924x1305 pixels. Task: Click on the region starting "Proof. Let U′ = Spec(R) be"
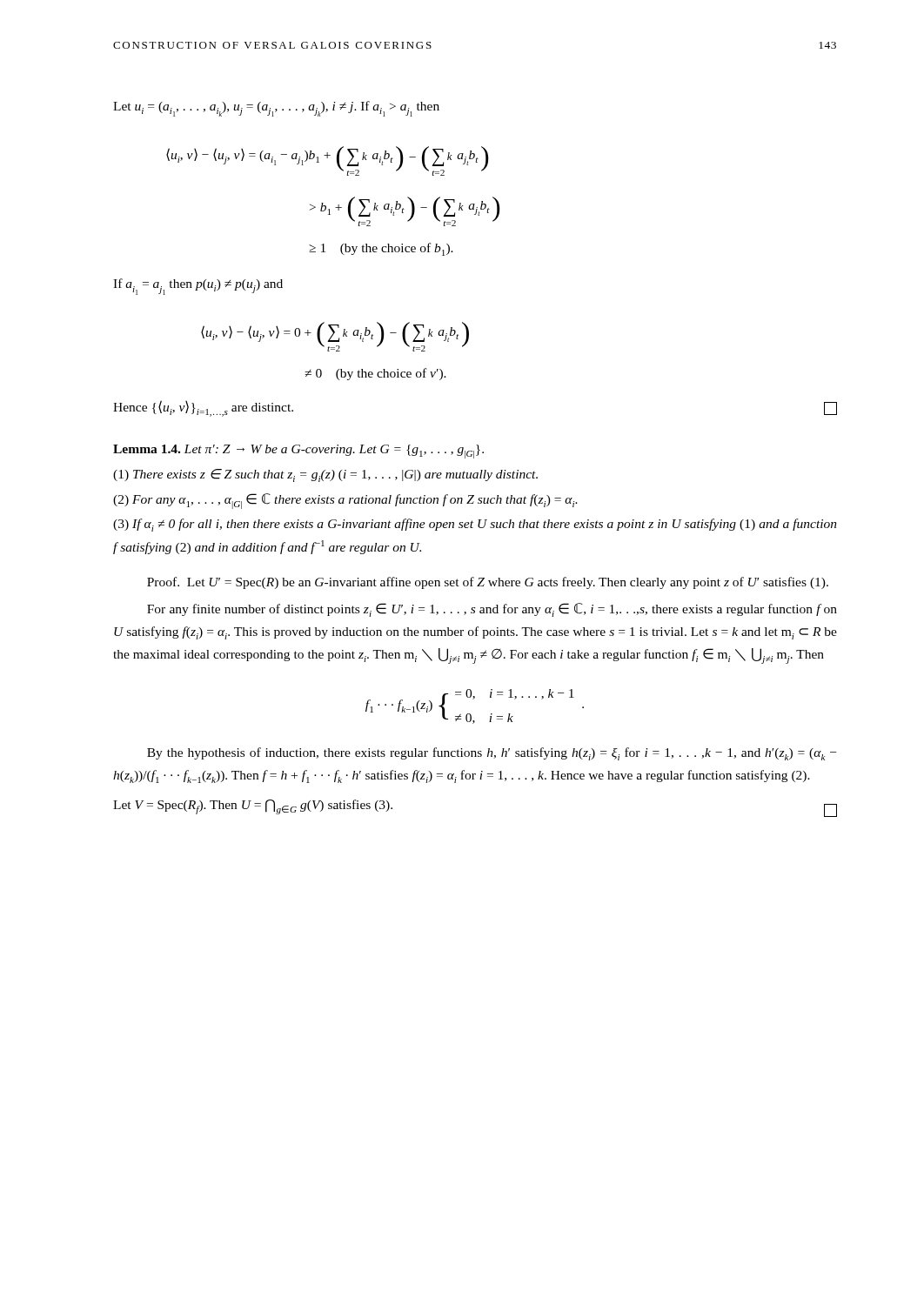click(488, 581)
